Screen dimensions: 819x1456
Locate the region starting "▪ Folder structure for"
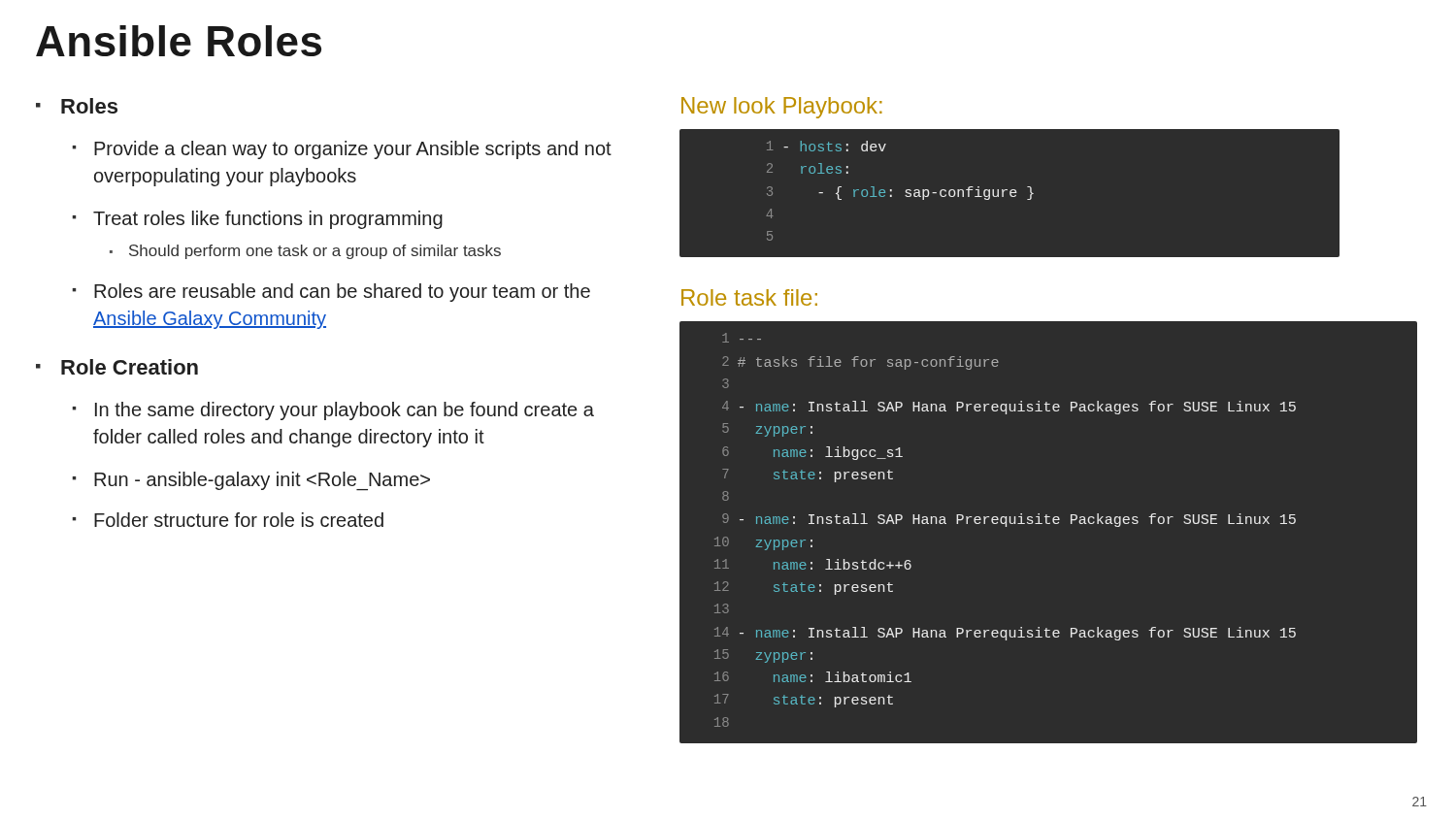point(228,520)
